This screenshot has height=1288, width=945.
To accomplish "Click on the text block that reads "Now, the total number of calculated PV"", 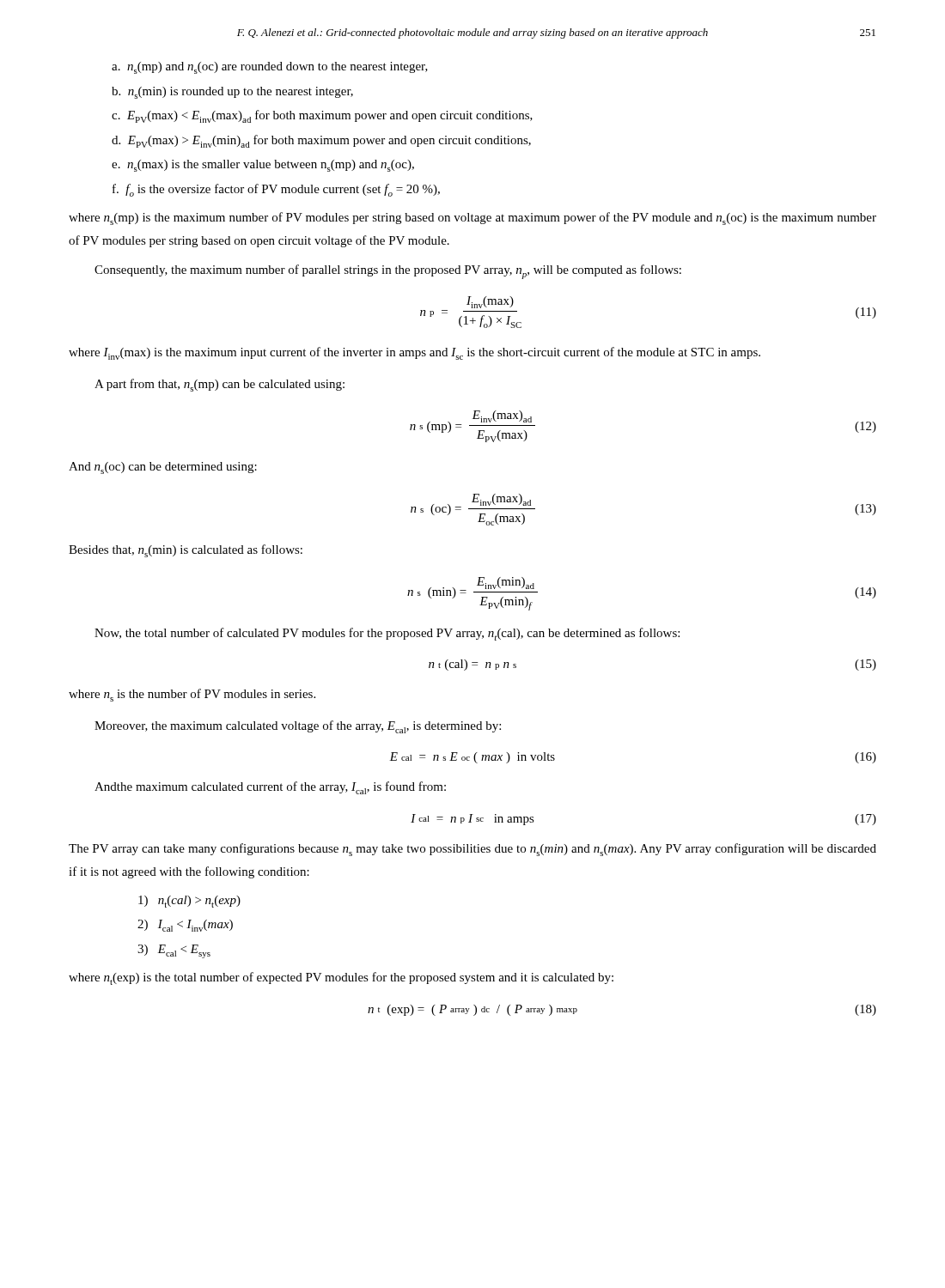I will 388,634.
